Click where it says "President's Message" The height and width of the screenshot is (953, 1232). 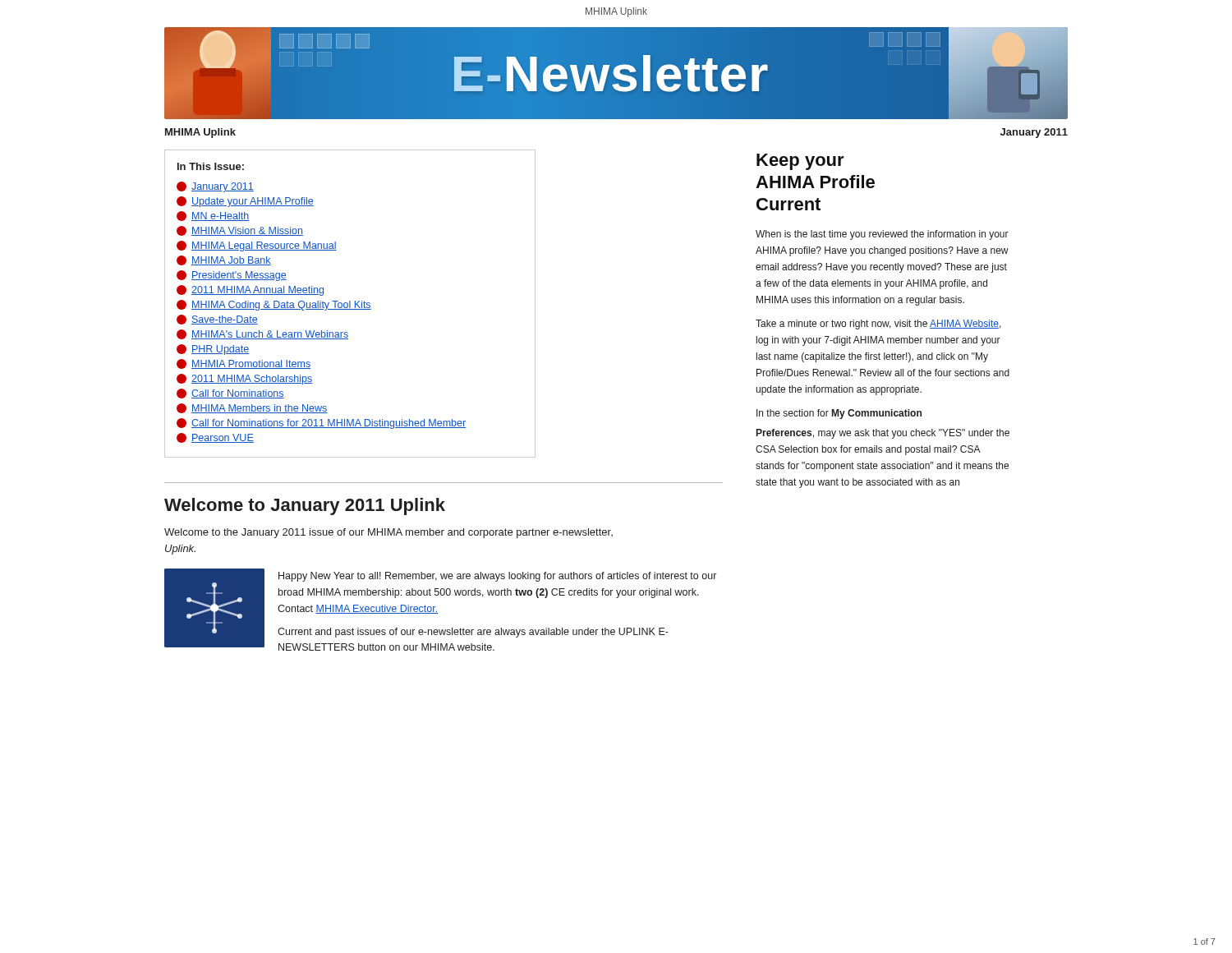[231, 275]
